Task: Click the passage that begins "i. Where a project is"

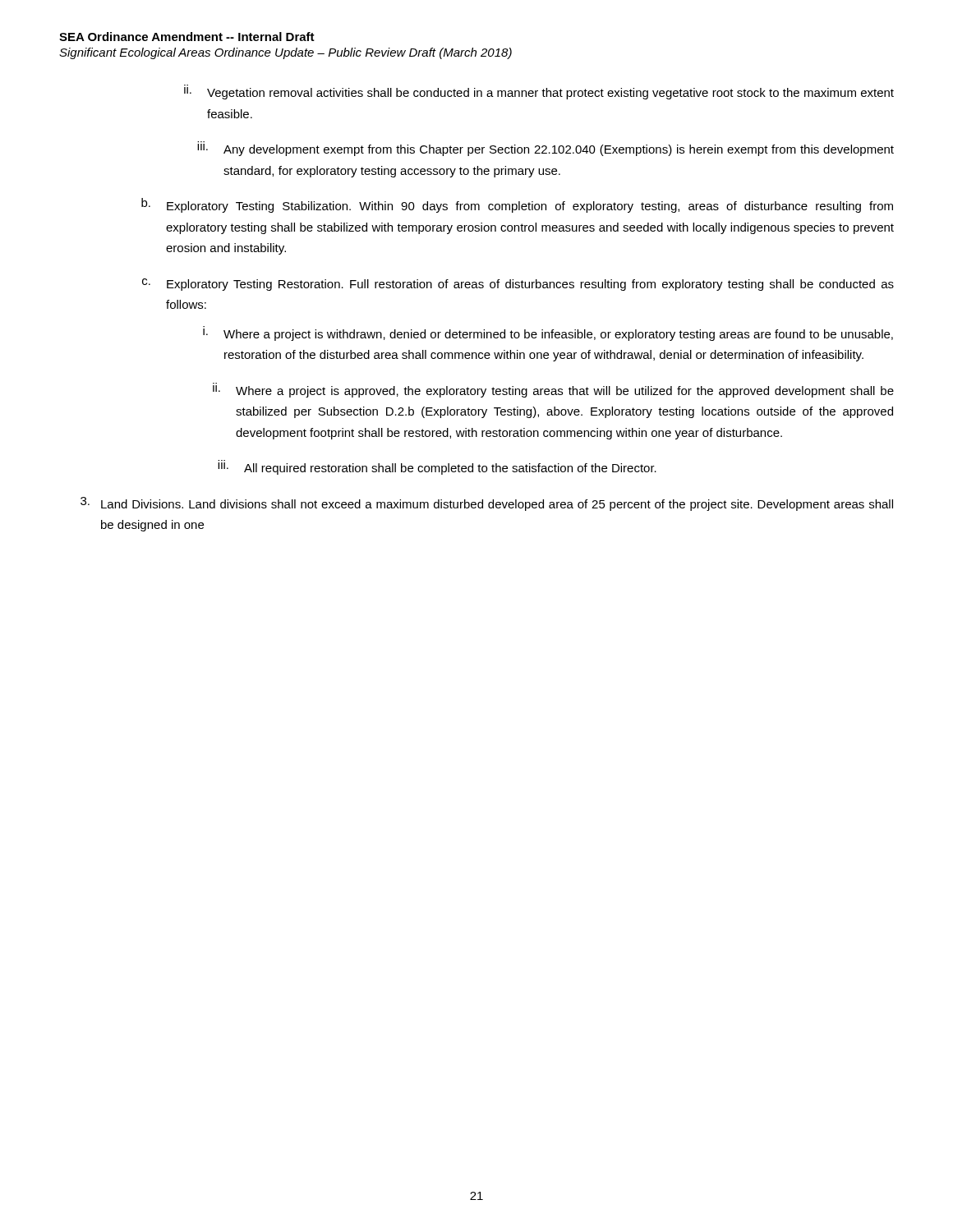Action: click(476, 344)
